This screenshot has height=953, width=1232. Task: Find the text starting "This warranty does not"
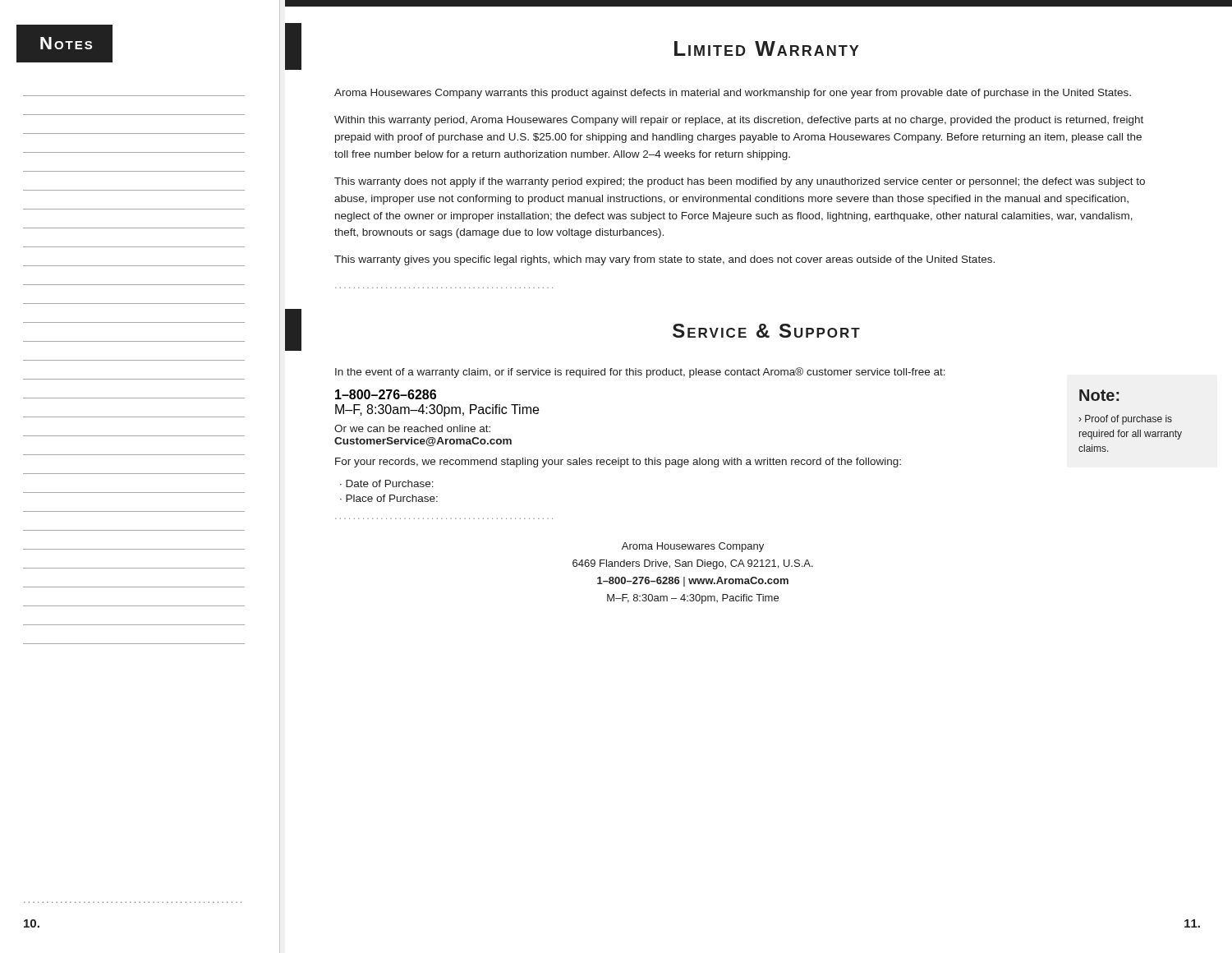point(740,207)
